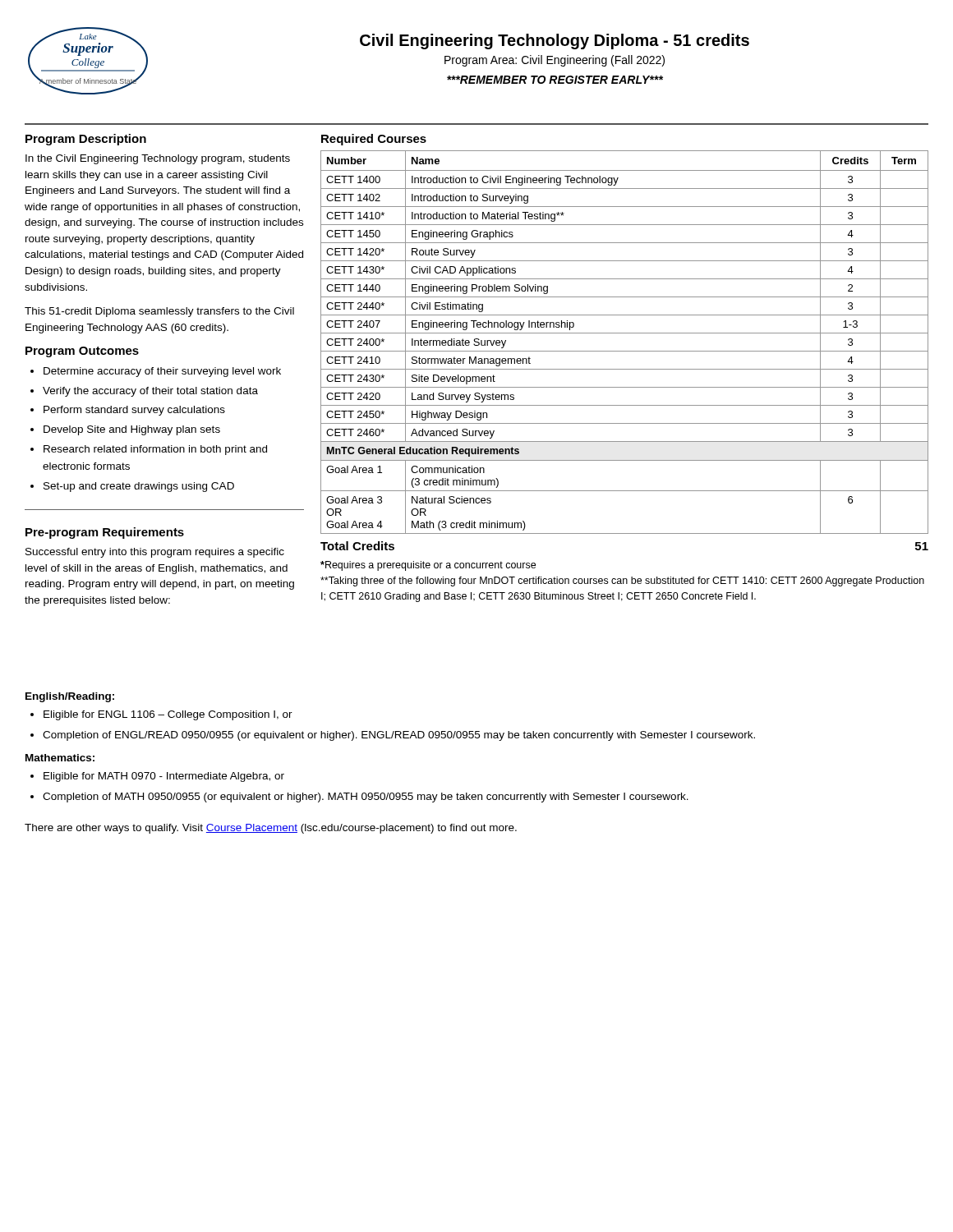Locate the block of text that opens with "Completion of MATH"
The width and height of the screenshot is (953, 1232).
point(366,796)
